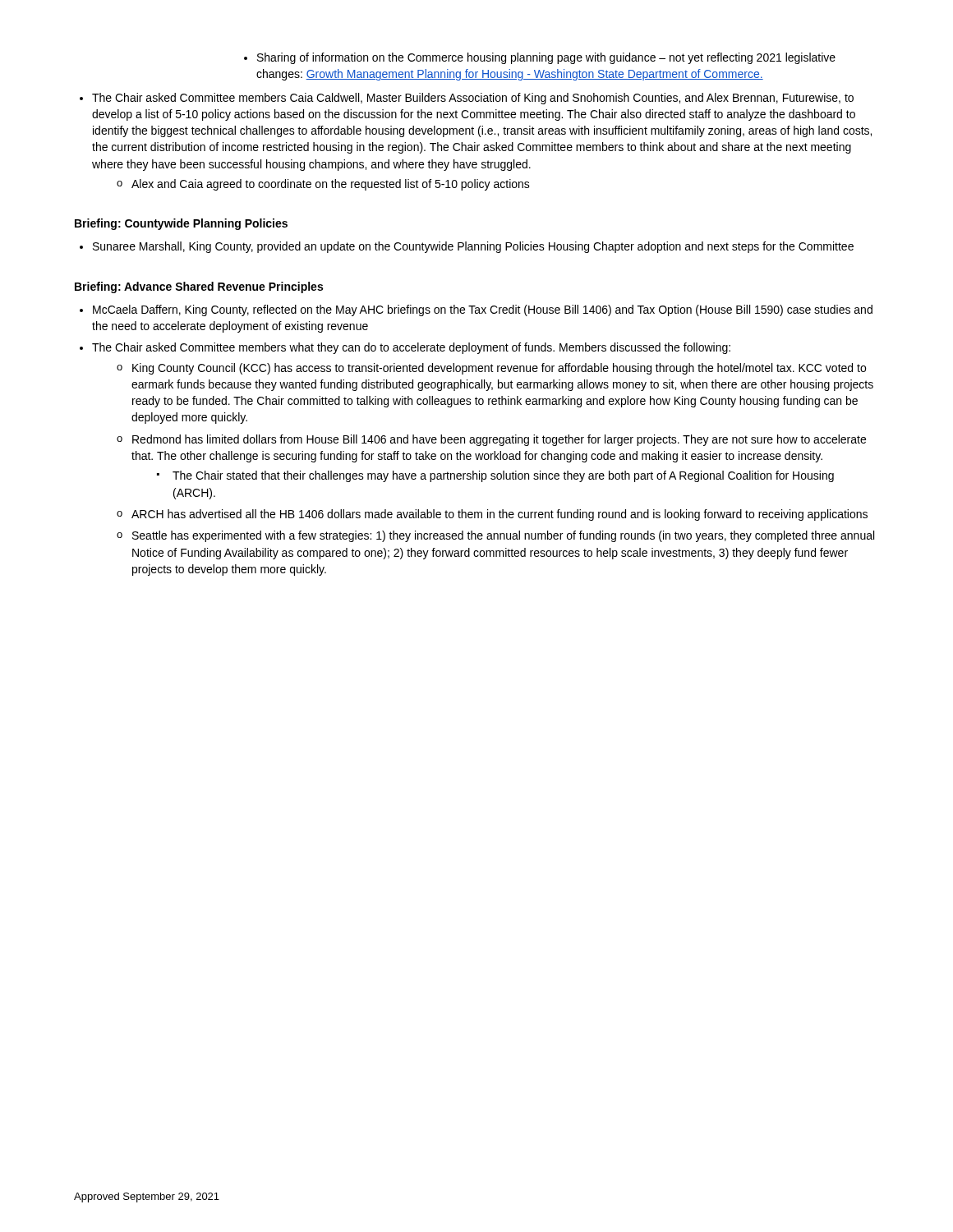This screenshot has height=1232, width=953.
Task: Click on the region starting "Sharing of information on the Commerce housing"
Action: point(546,66)
